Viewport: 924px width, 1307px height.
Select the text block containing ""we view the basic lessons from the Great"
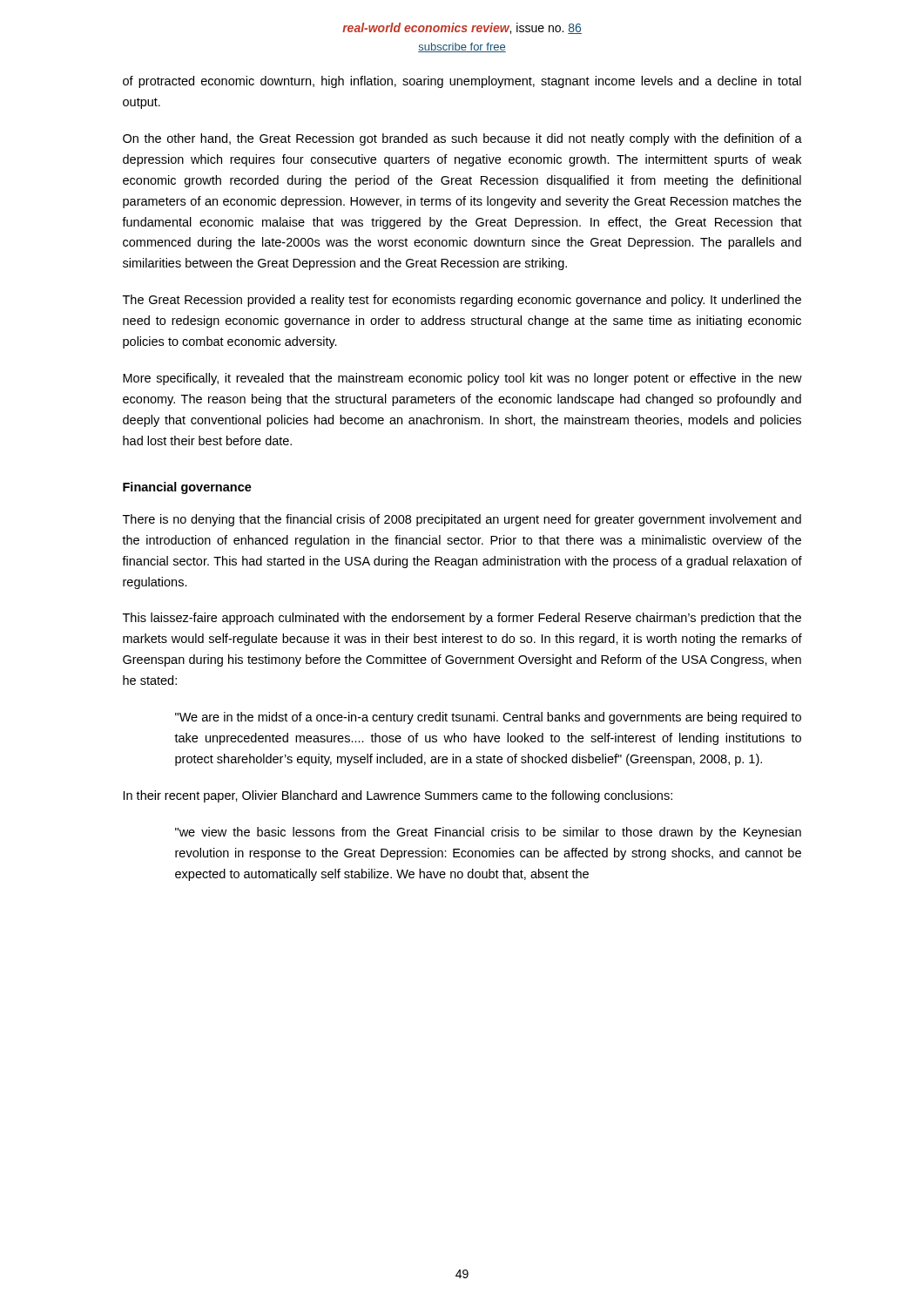tap(488, 854)
